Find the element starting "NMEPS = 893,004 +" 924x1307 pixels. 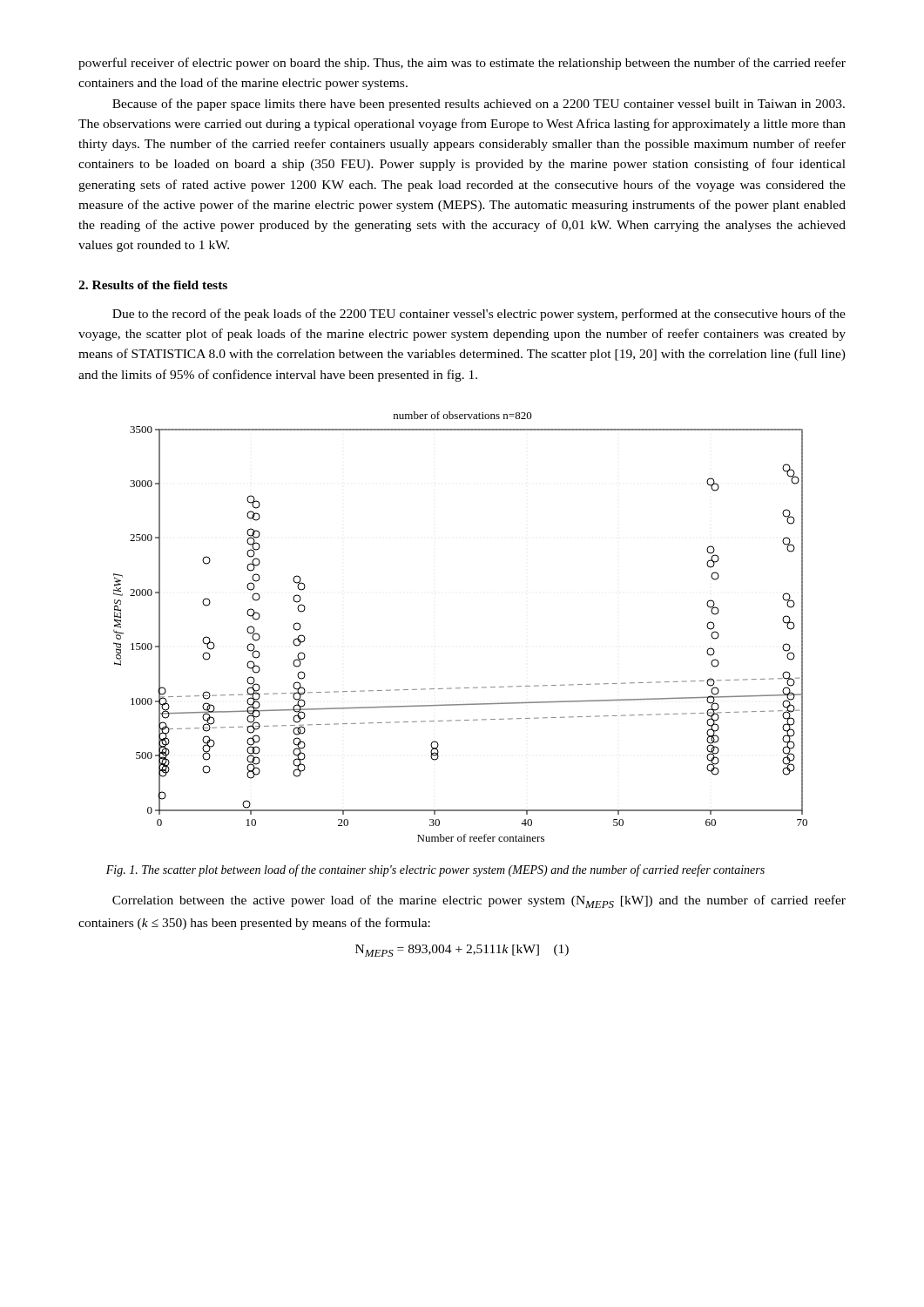(x=462, y=951)
